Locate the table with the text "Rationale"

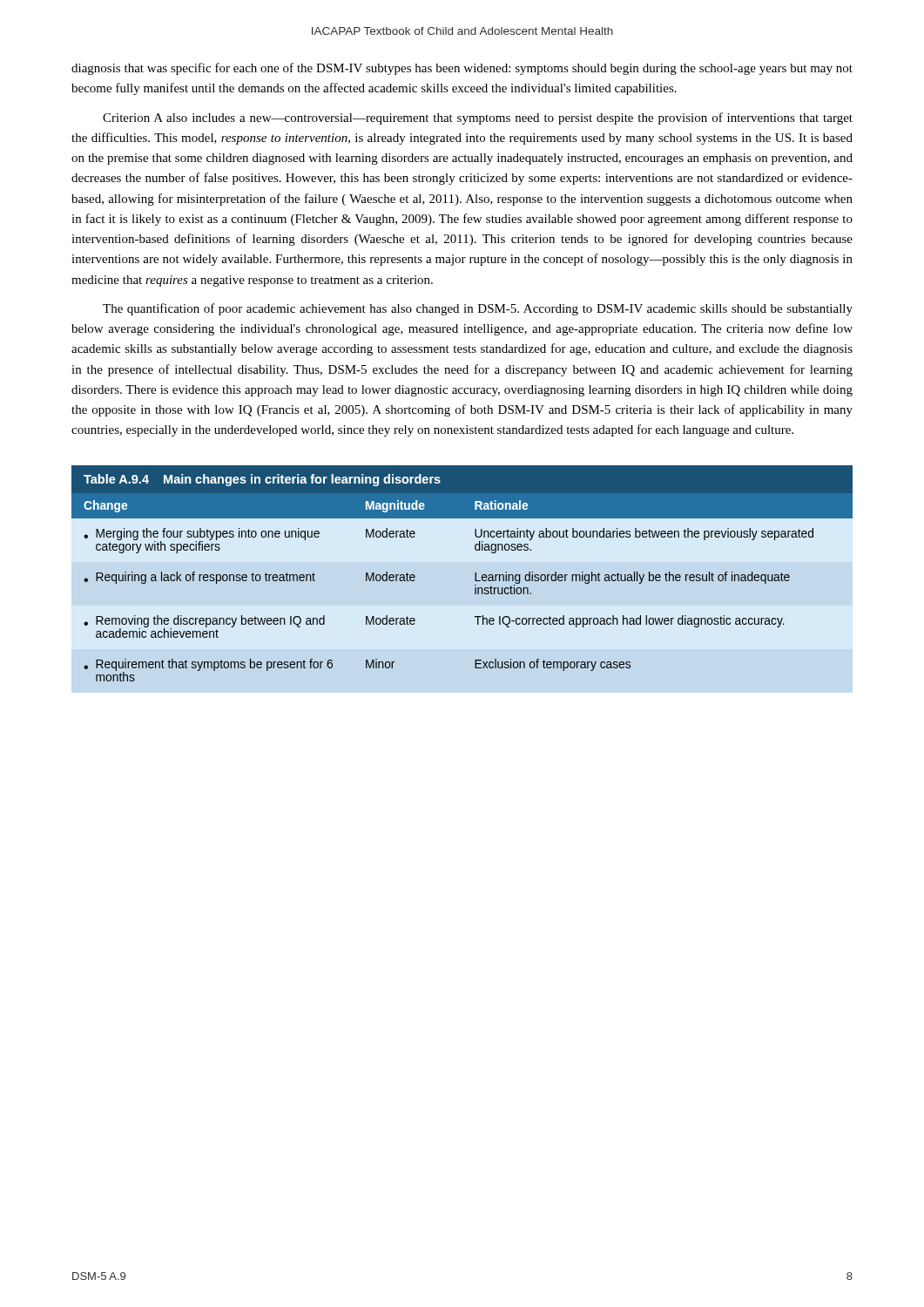(x=462, y=593)
